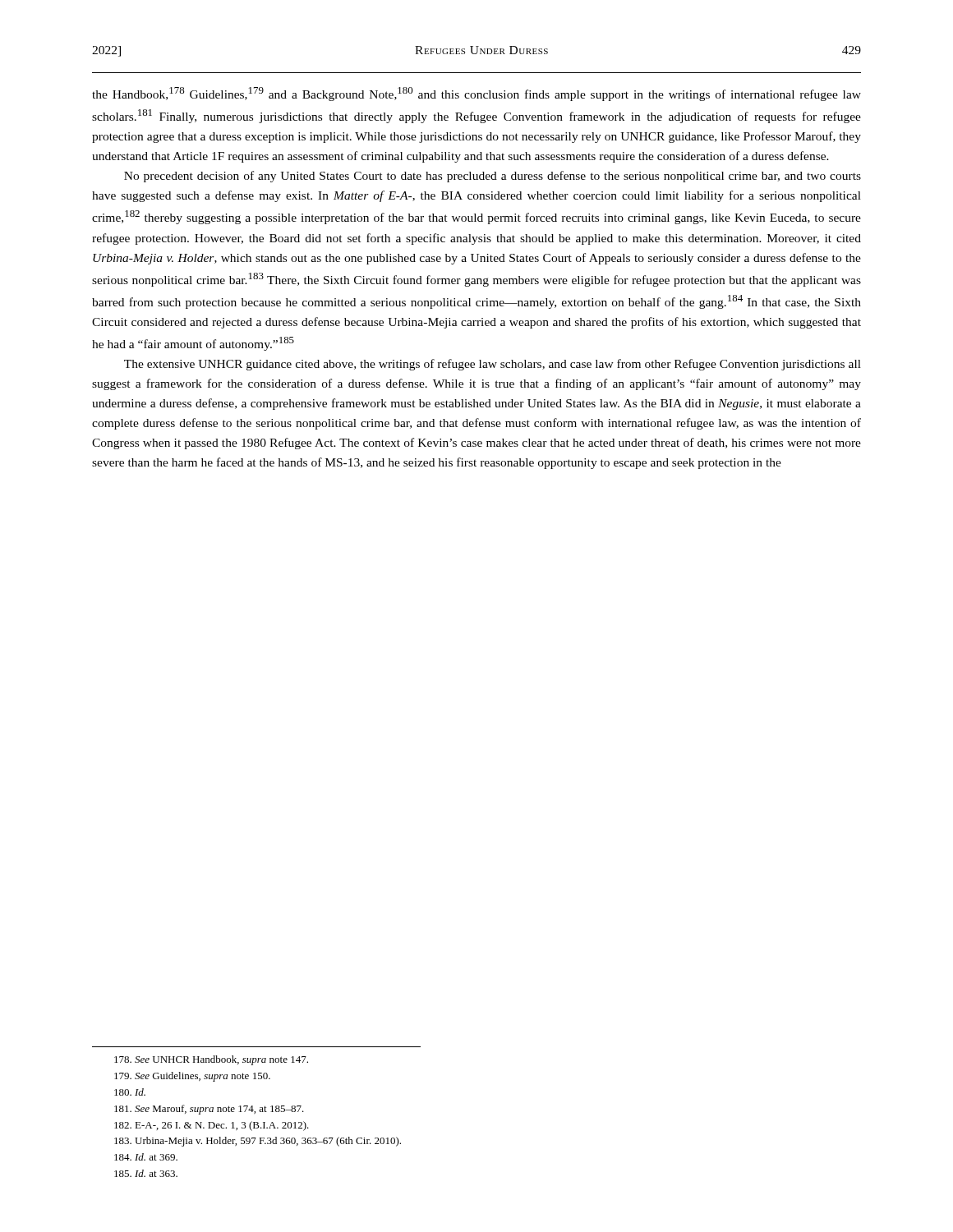
Task: Click on the text block starting "See UNHCR Handbook, supra"
Action: click(x=256, y=1117)
